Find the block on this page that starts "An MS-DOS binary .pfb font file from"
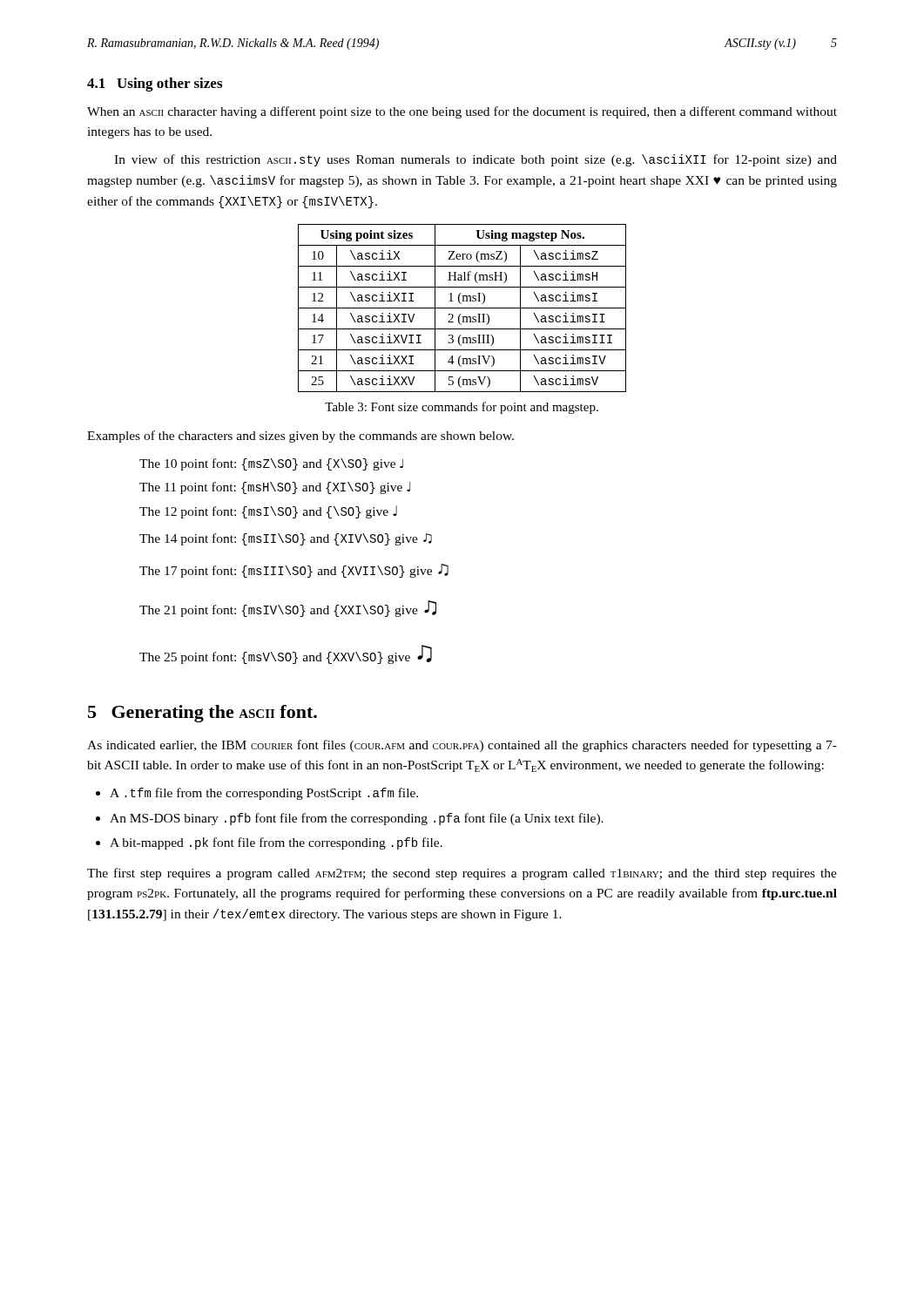 357,818
